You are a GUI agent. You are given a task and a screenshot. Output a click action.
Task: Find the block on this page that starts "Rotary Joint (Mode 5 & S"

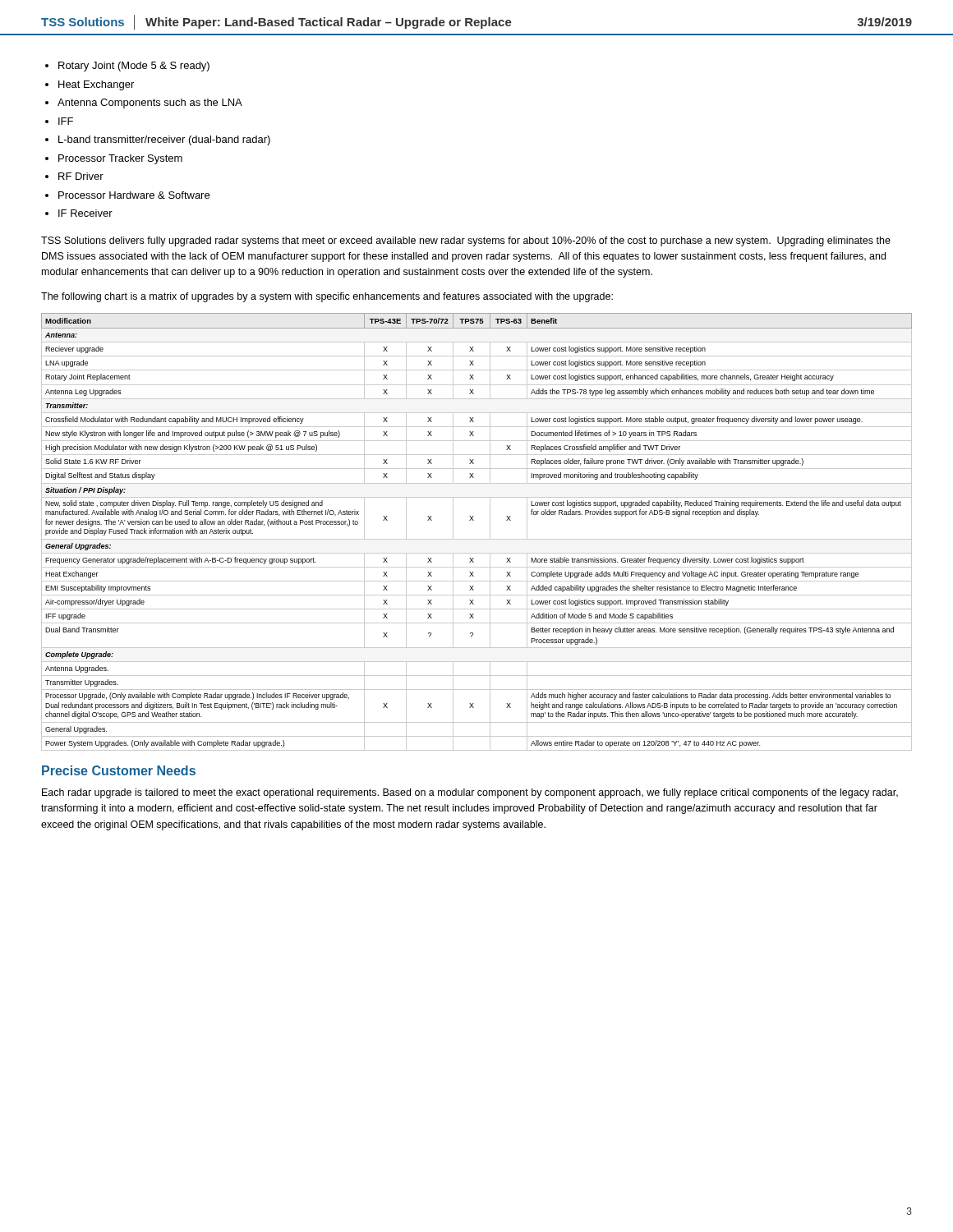134,67
